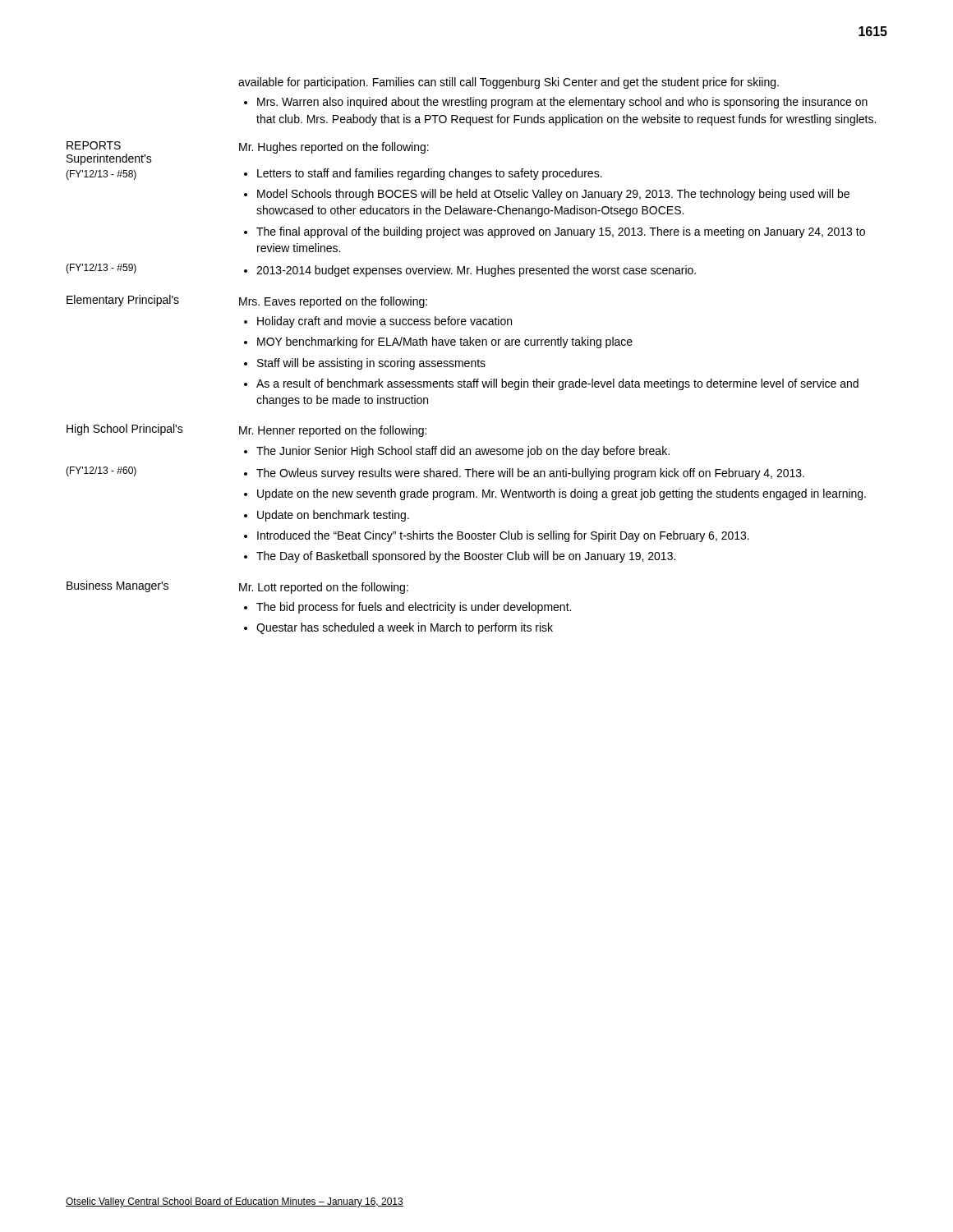Viewport: 953px width, 1232px height.
Task: Click on the block starting "Mrs. Warren also inquired about the wrestling"
Action: pos(567,110)
